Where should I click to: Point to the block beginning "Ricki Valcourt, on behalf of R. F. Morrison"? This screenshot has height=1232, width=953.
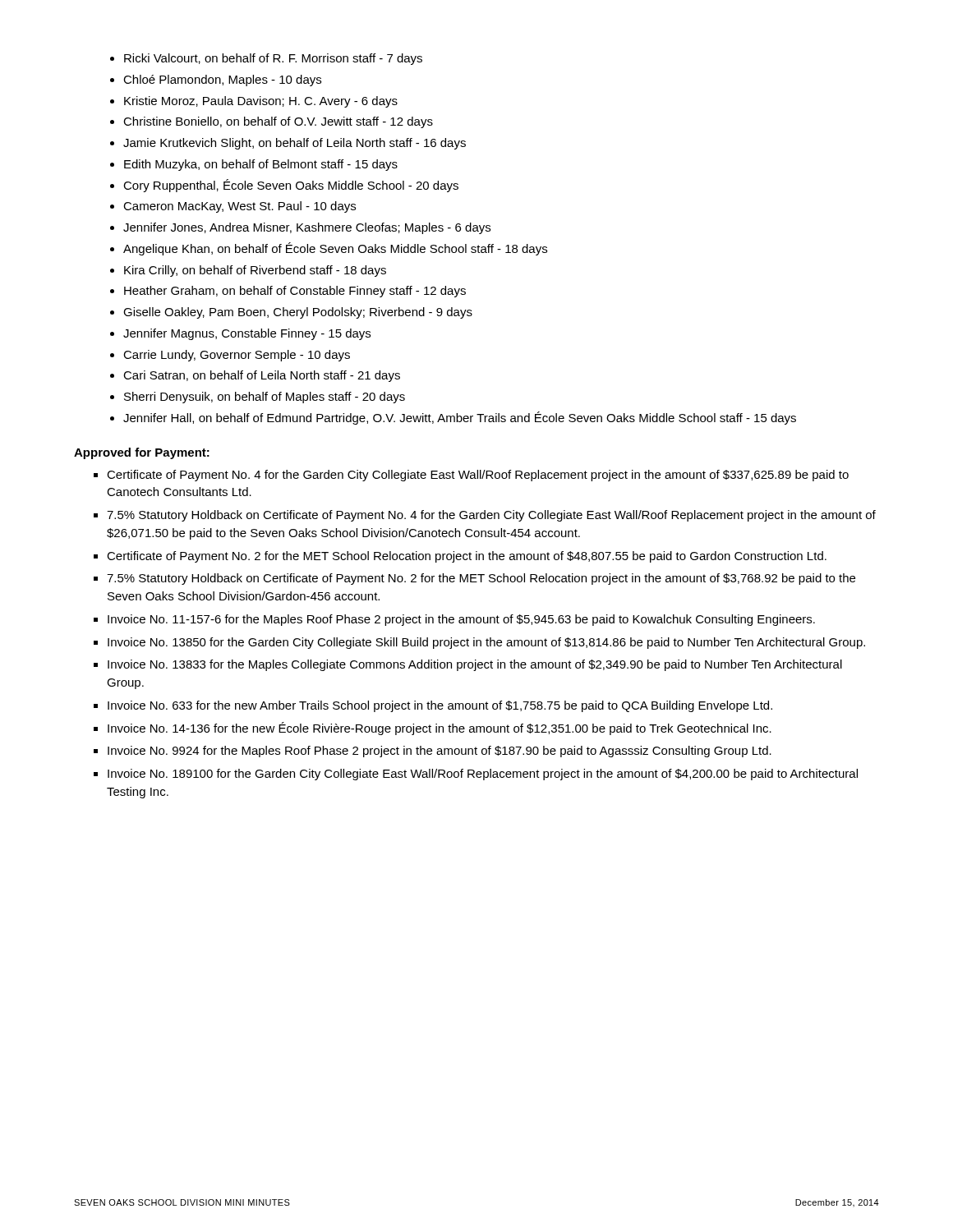(x=273, y=59)
